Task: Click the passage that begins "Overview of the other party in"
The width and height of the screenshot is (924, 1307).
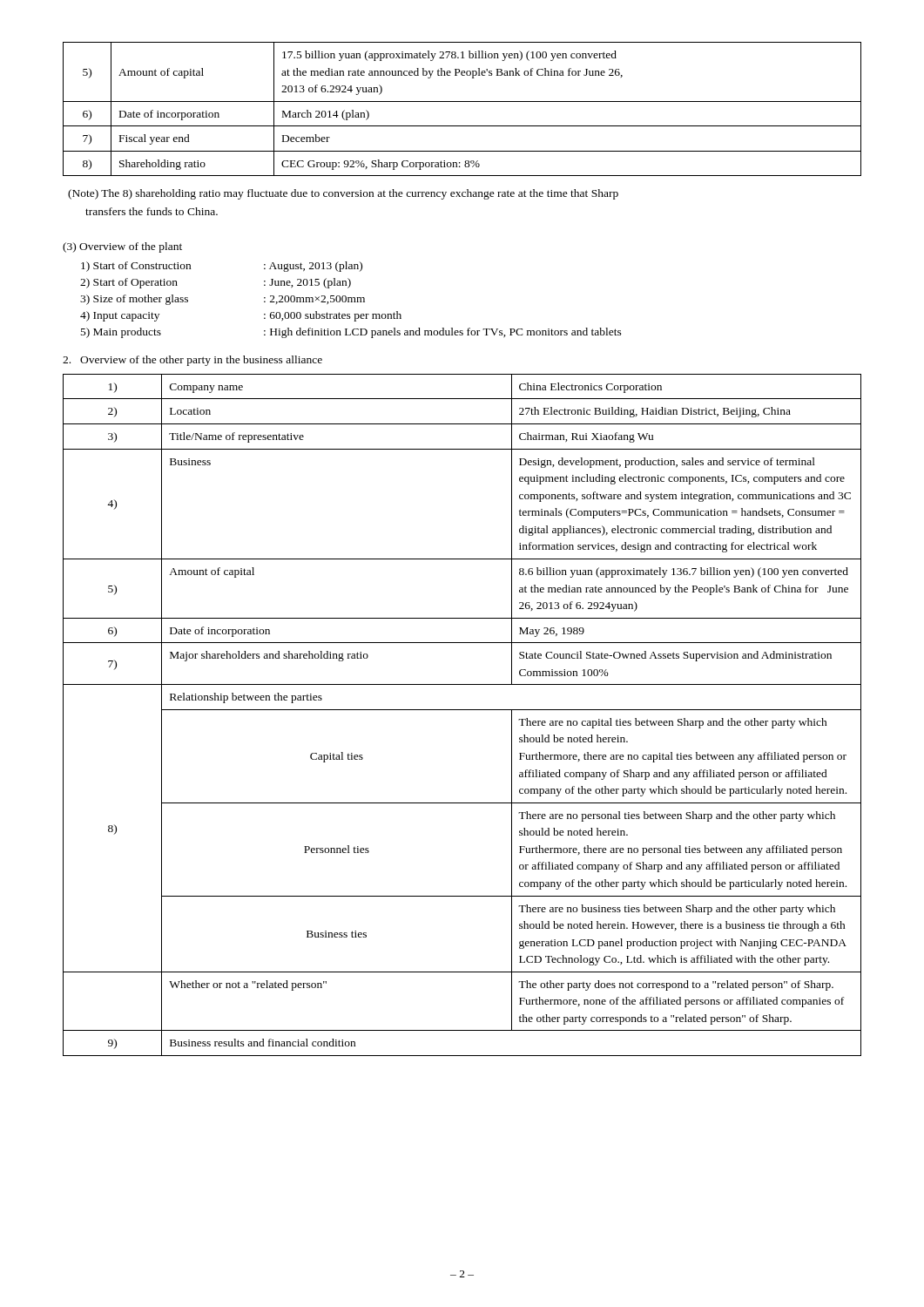Action: (193, 360)
